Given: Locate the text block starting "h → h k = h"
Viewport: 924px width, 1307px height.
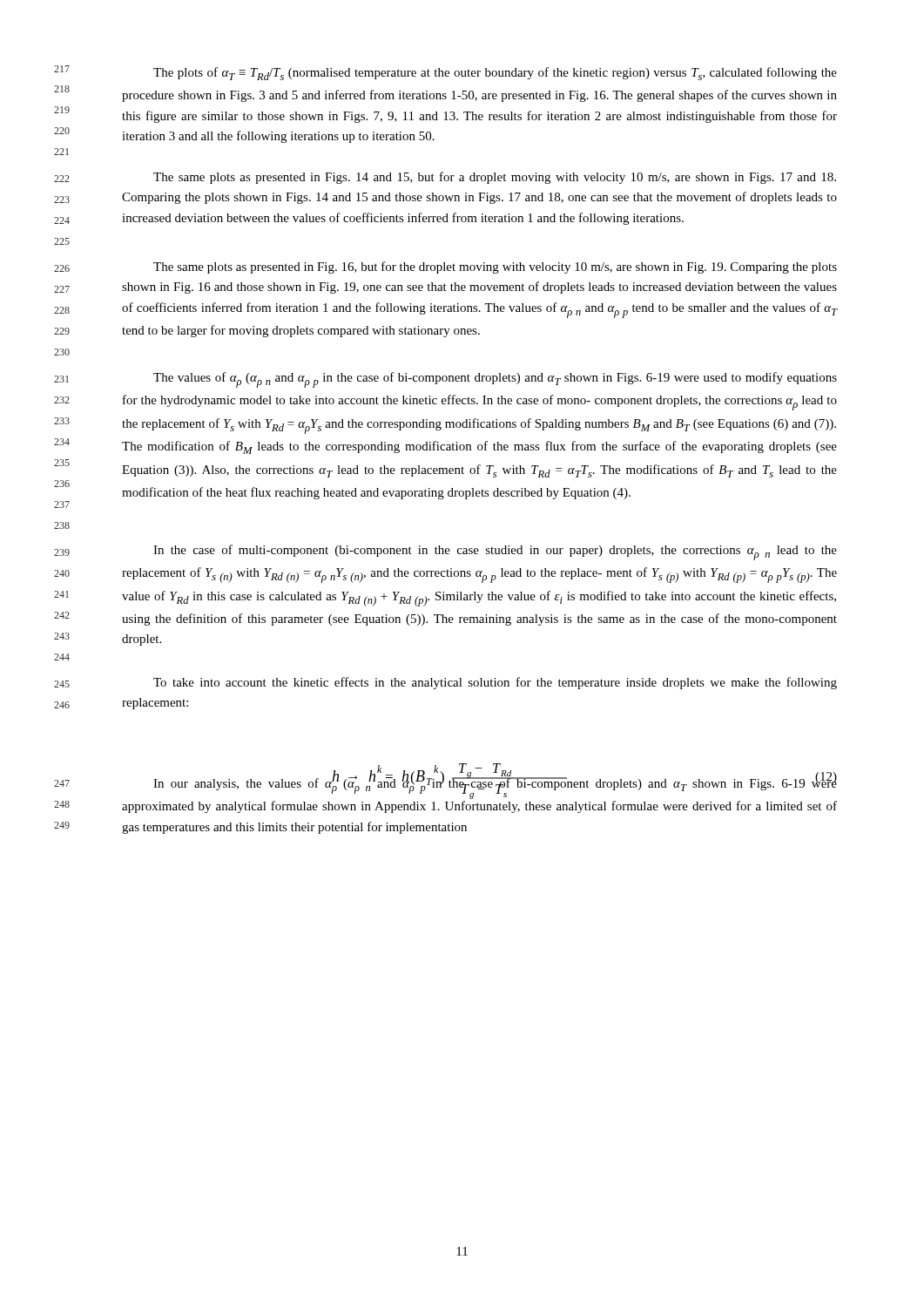Looking at the screenshot, I should coord(479,776).
